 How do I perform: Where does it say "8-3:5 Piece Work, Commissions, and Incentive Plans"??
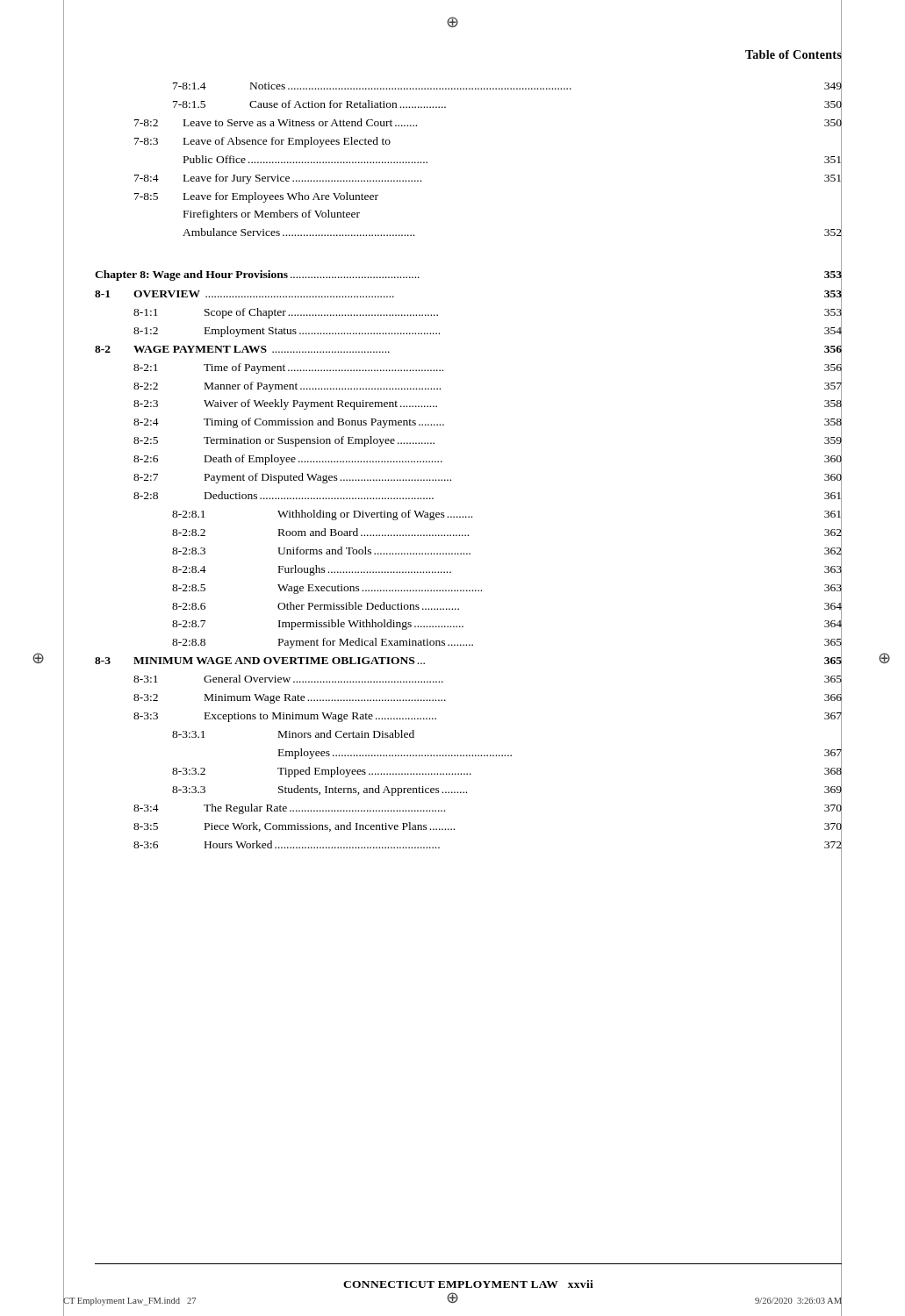coord(348,825)
